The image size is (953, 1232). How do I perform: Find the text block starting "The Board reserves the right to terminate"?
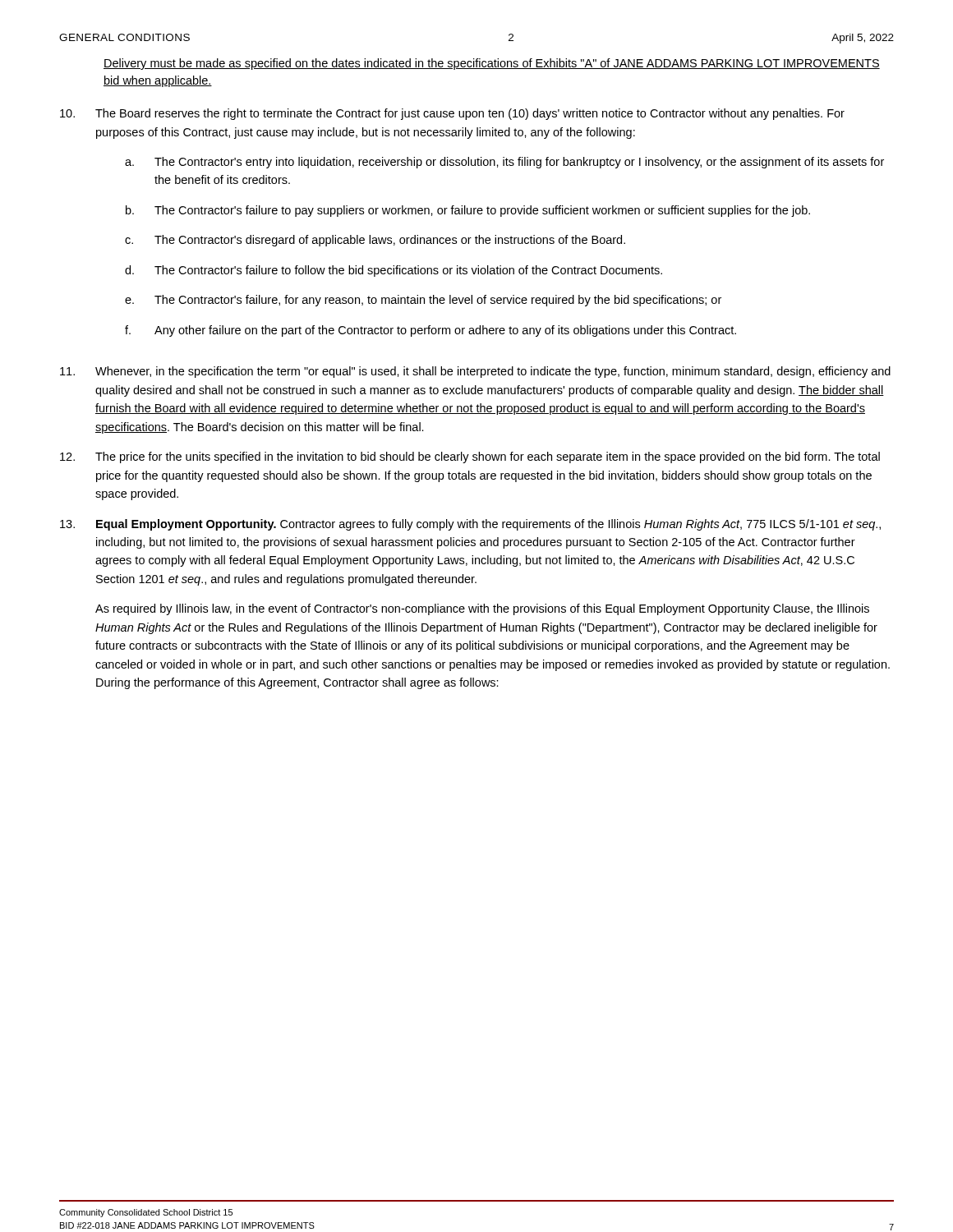point(476,228)
